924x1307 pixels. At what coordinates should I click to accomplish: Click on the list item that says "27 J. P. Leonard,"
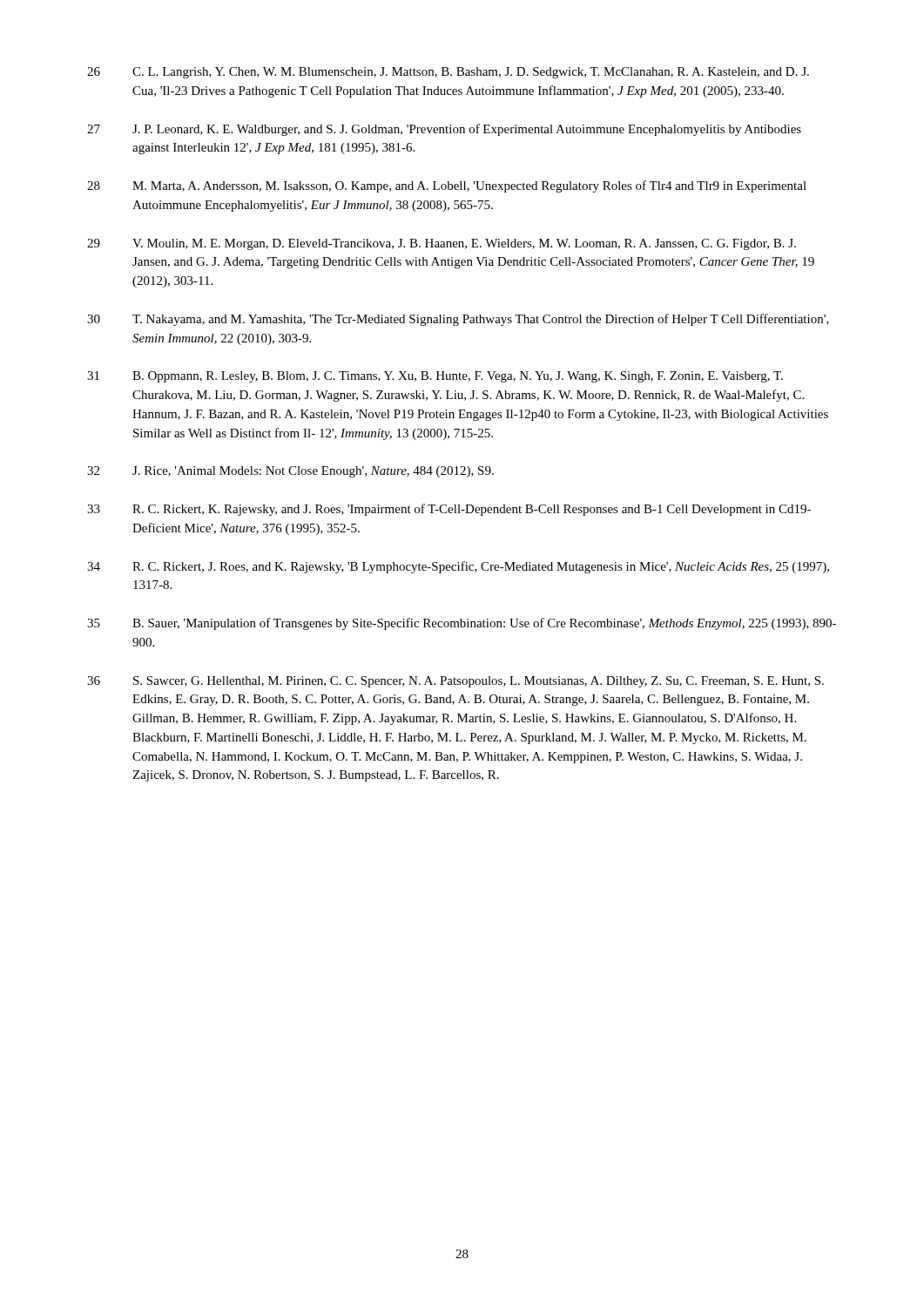click(x=462, y=139)
